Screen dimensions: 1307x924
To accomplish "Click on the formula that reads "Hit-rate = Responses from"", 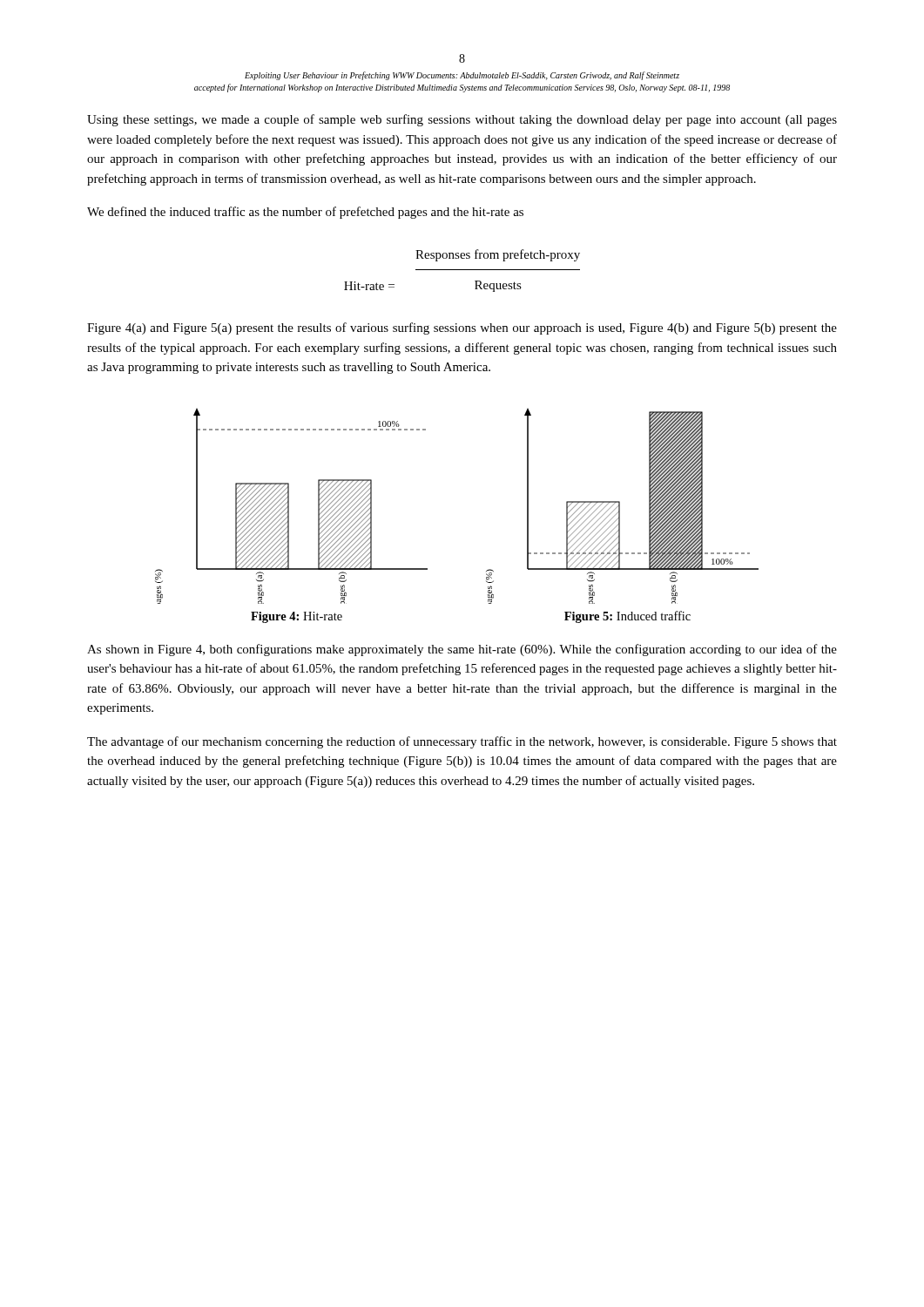I will click(x=462, y=270).
